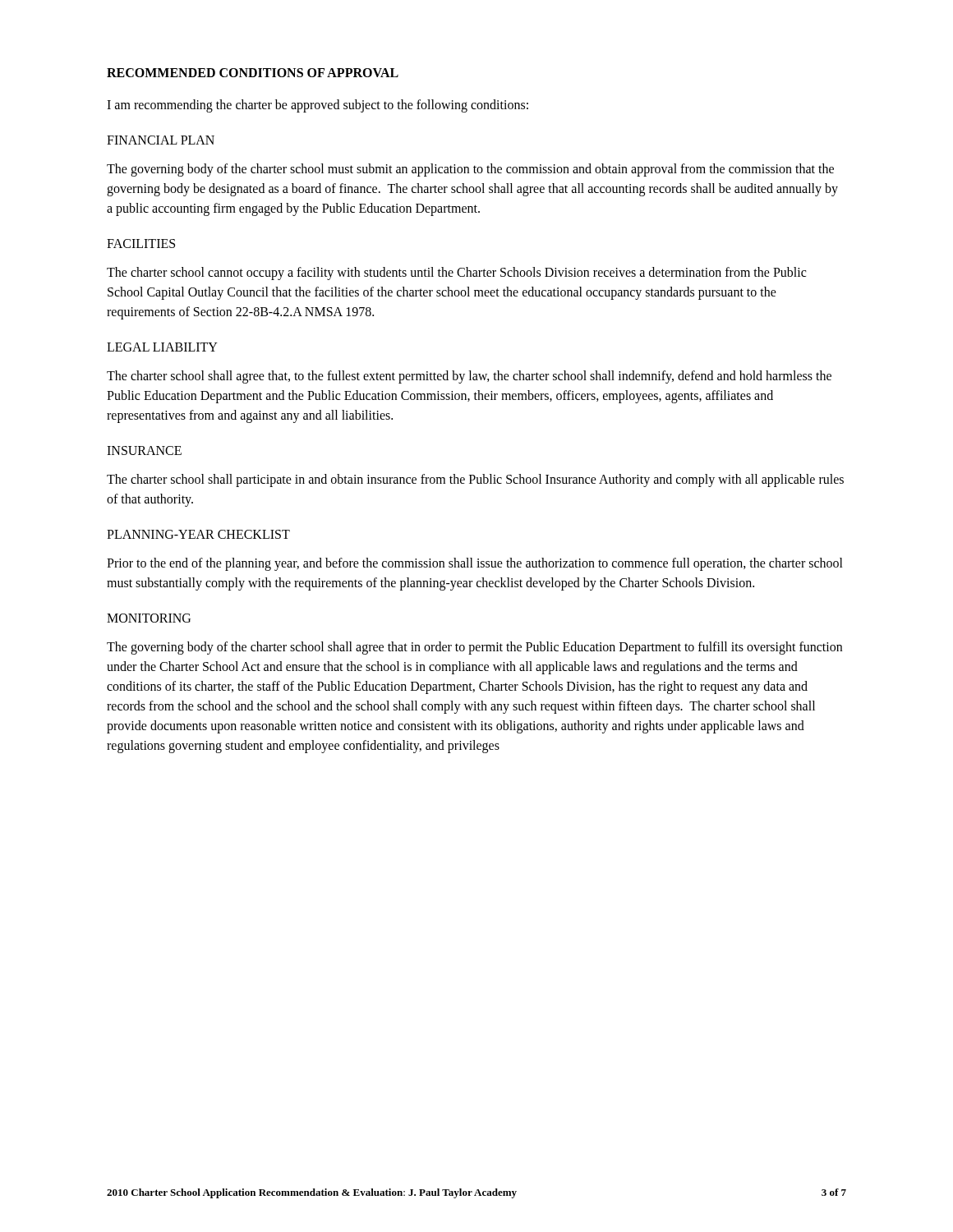The height and width of the screenshot is (1232, 953).
Task: Point to the element starting "The governing body of the charter school shall"
Action: [475, 696]
